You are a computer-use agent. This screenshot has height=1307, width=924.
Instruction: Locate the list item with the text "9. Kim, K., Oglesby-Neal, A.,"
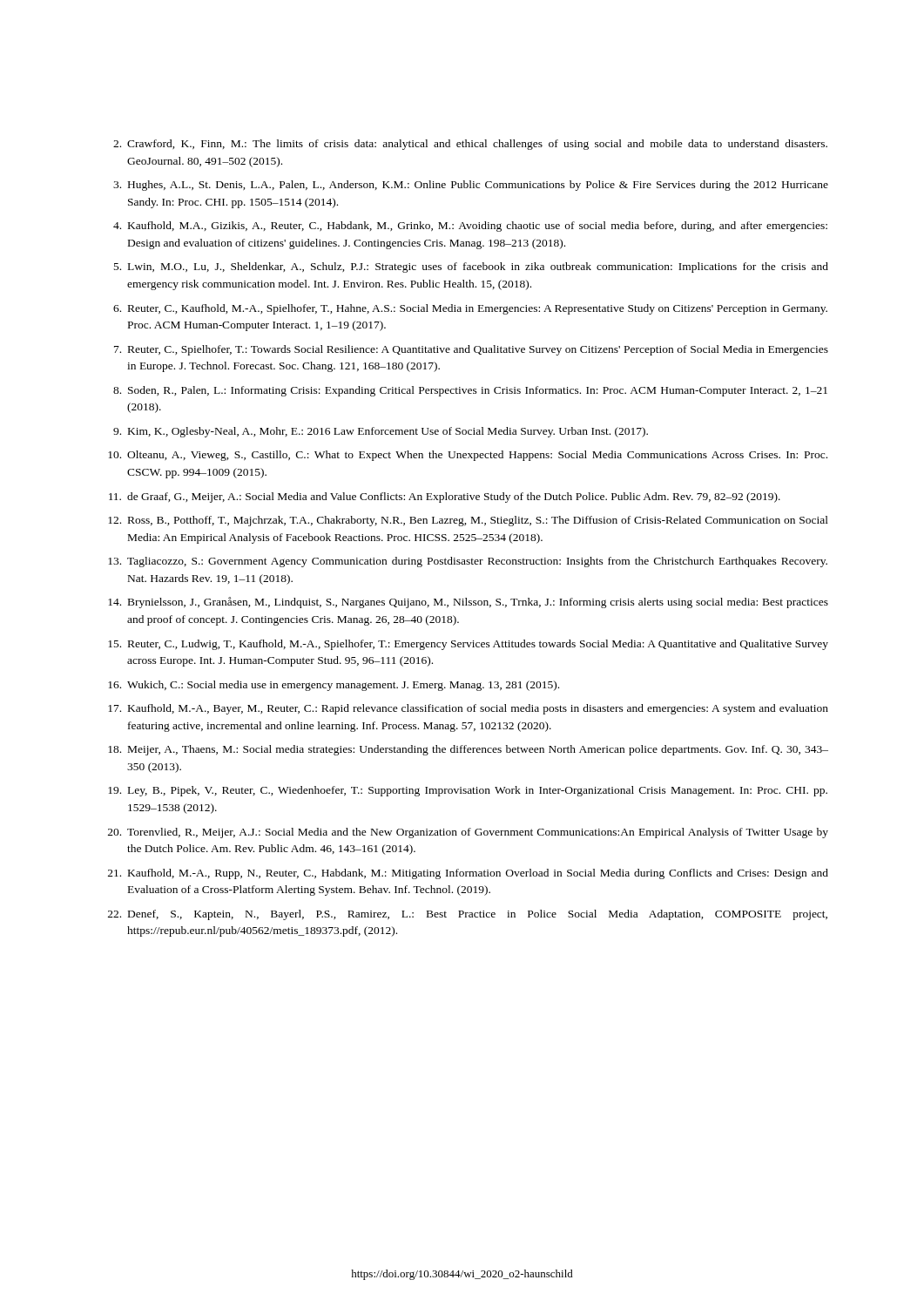pos(462,431)
